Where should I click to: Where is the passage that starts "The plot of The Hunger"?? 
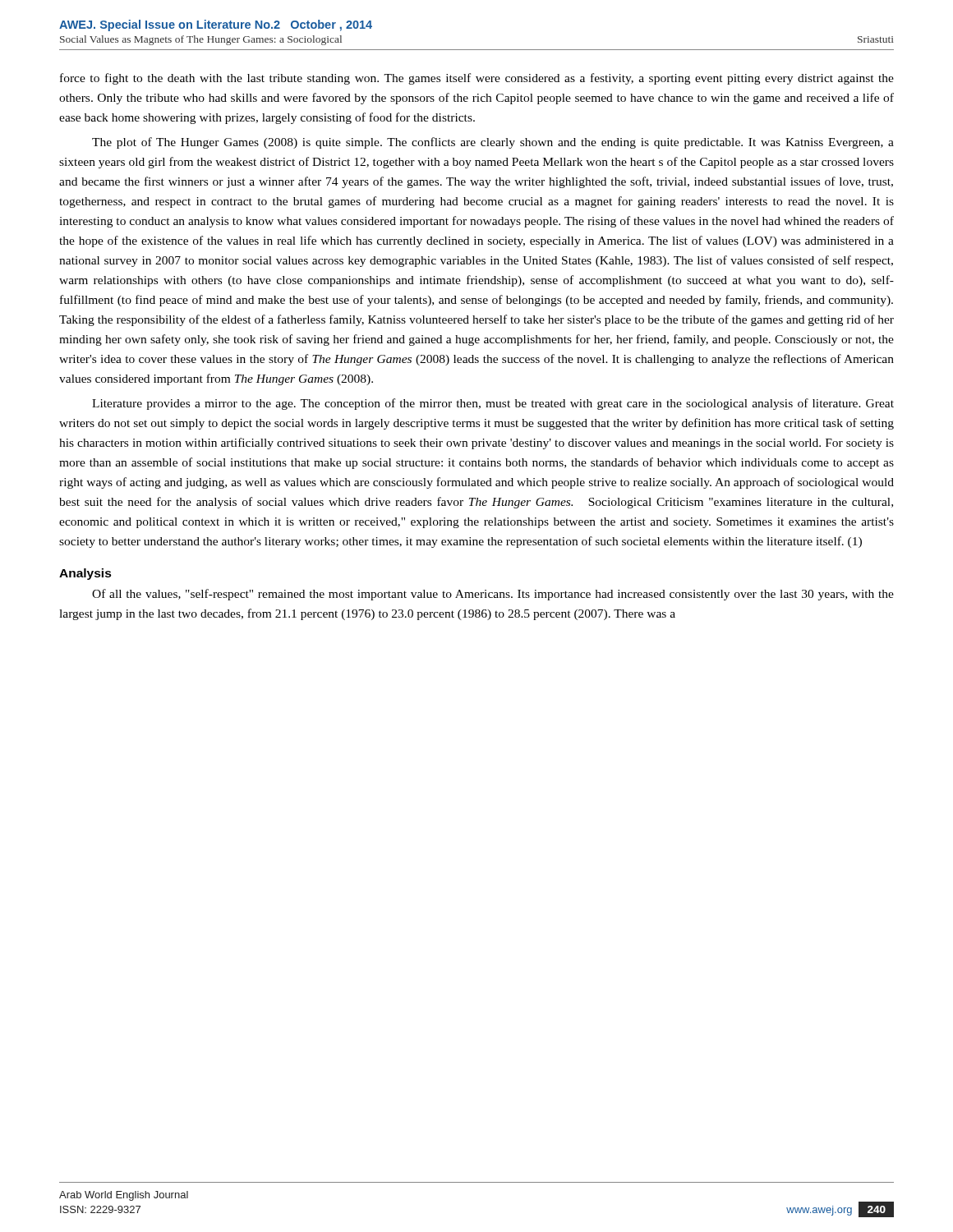[476, 260]
